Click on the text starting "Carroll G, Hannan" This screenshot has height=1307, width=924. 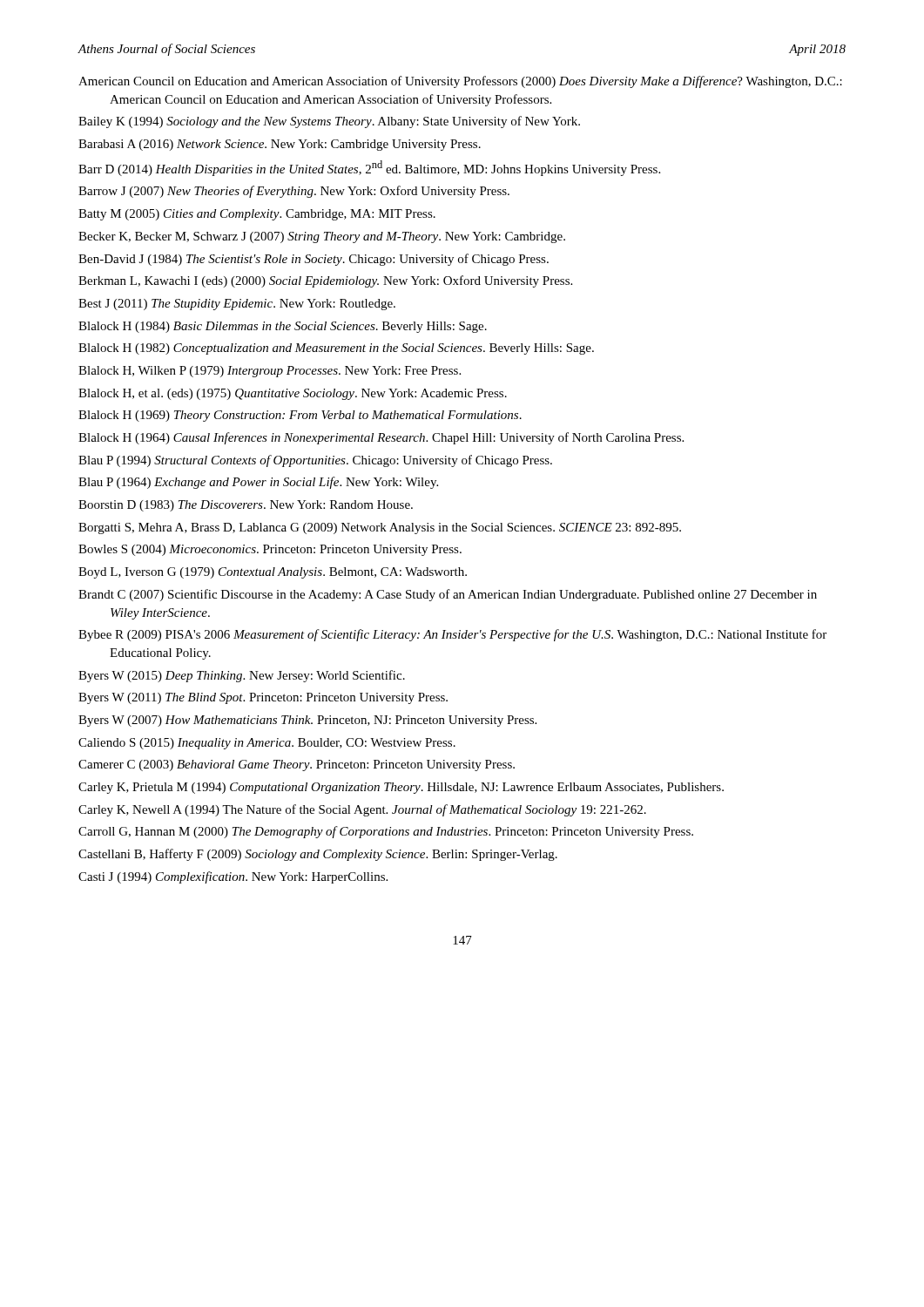386,832
